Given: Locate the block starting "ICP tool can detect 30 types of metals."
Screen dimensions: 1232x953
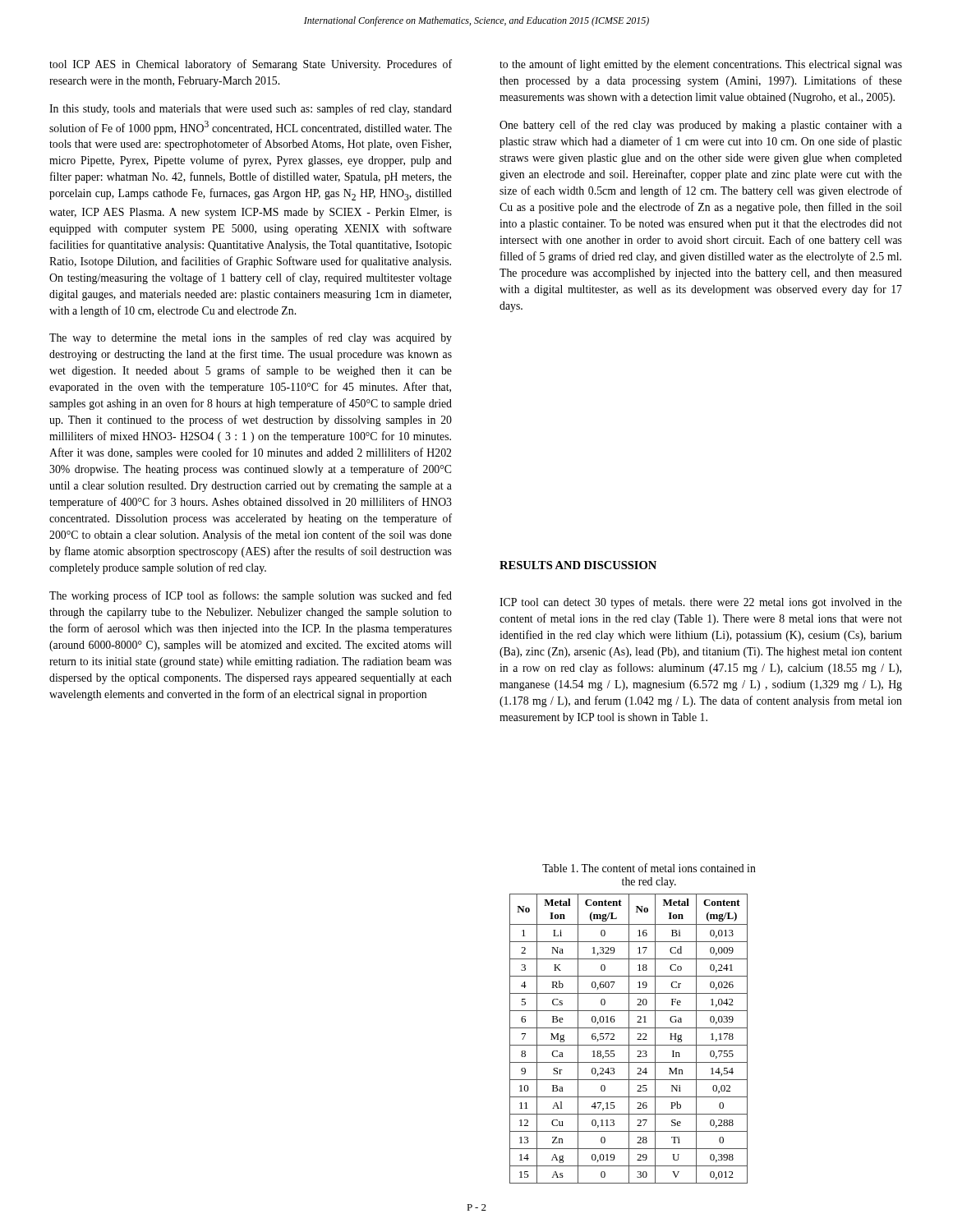Looking at the screenshot, I should click(x=701, y=660).
